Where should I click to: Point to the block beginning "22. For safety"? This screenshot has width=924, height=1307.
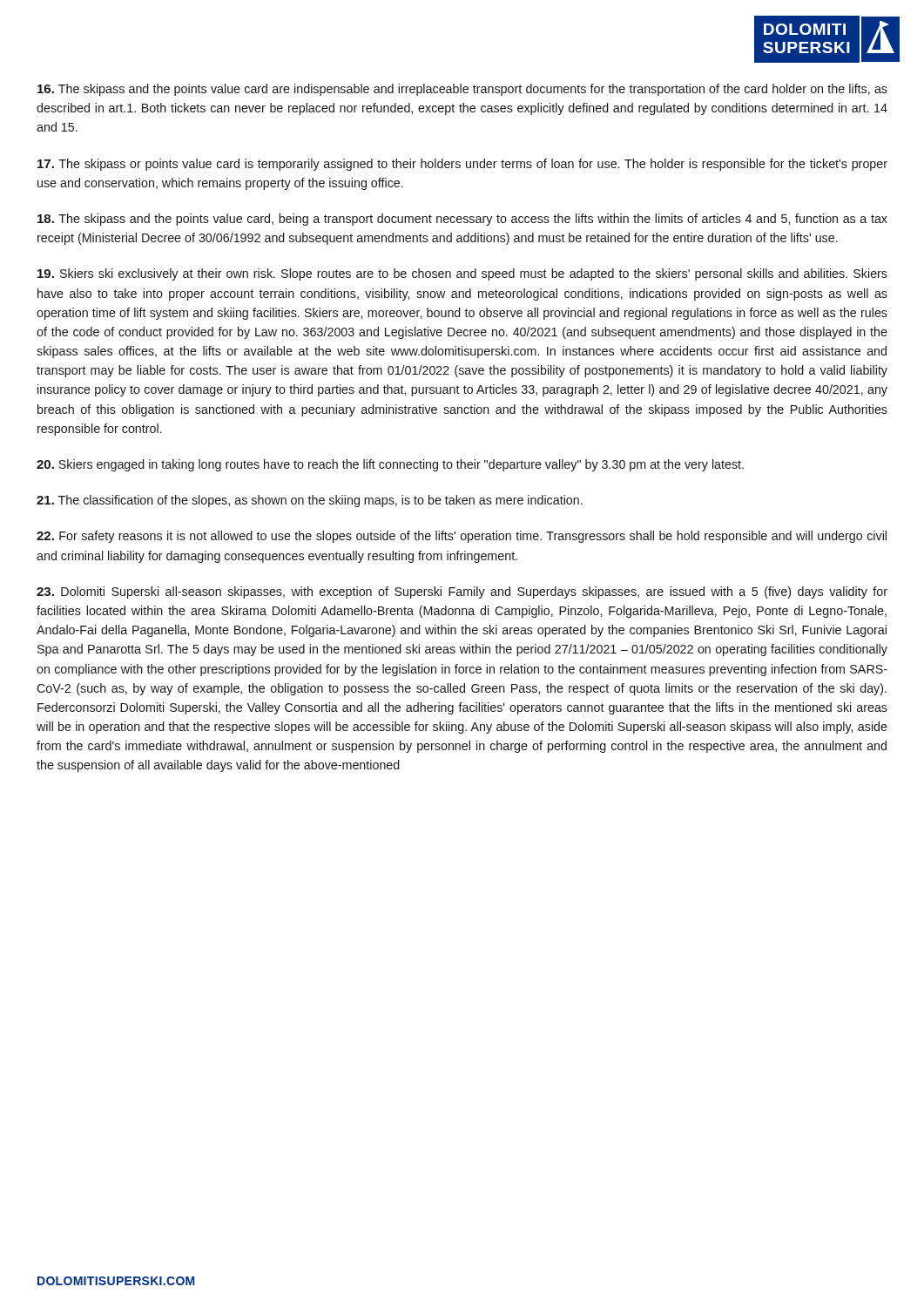click(x=462, y=545)
